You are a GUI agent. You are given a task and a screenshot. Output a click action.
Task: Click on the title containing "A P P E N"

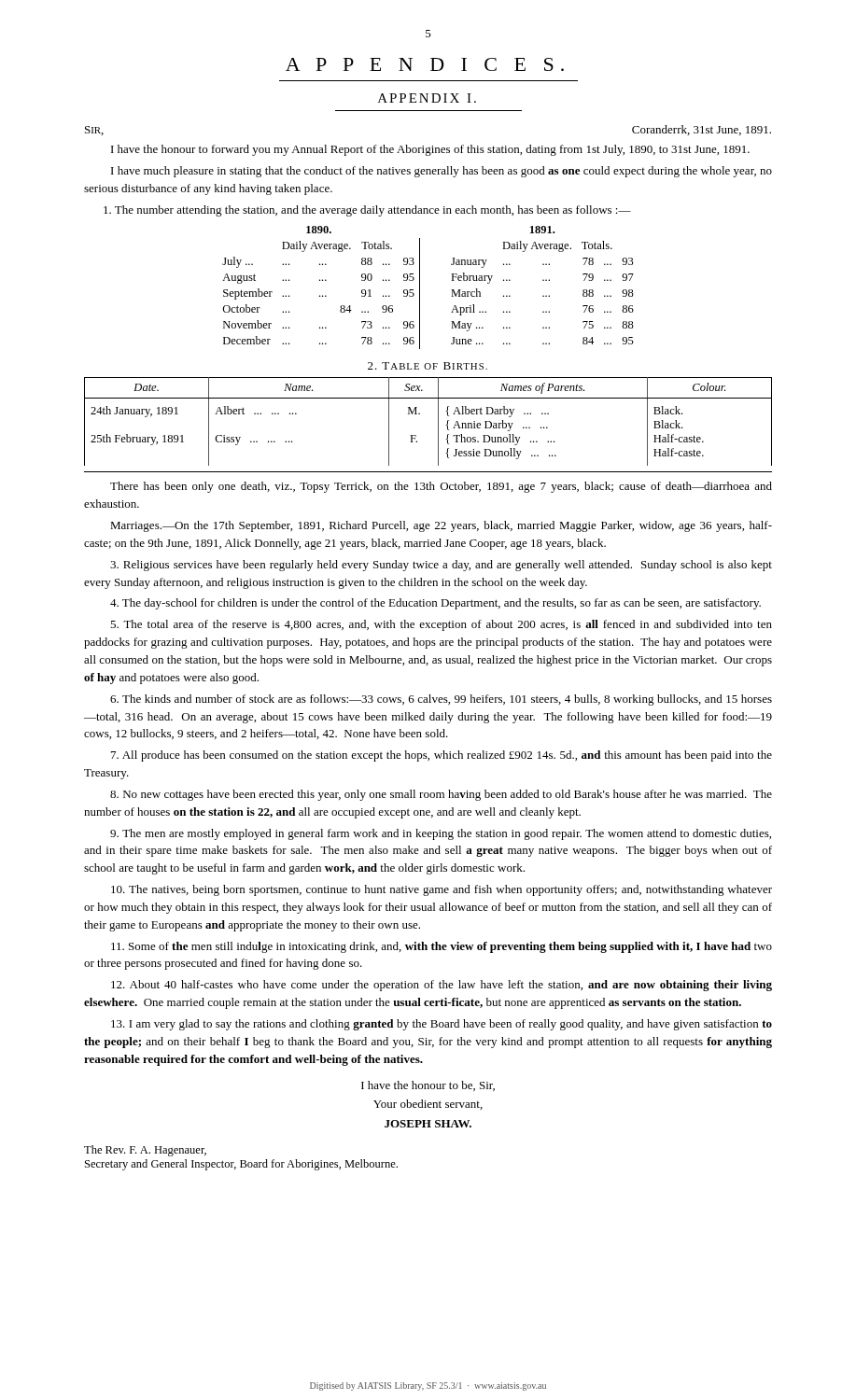pos(428,64)
